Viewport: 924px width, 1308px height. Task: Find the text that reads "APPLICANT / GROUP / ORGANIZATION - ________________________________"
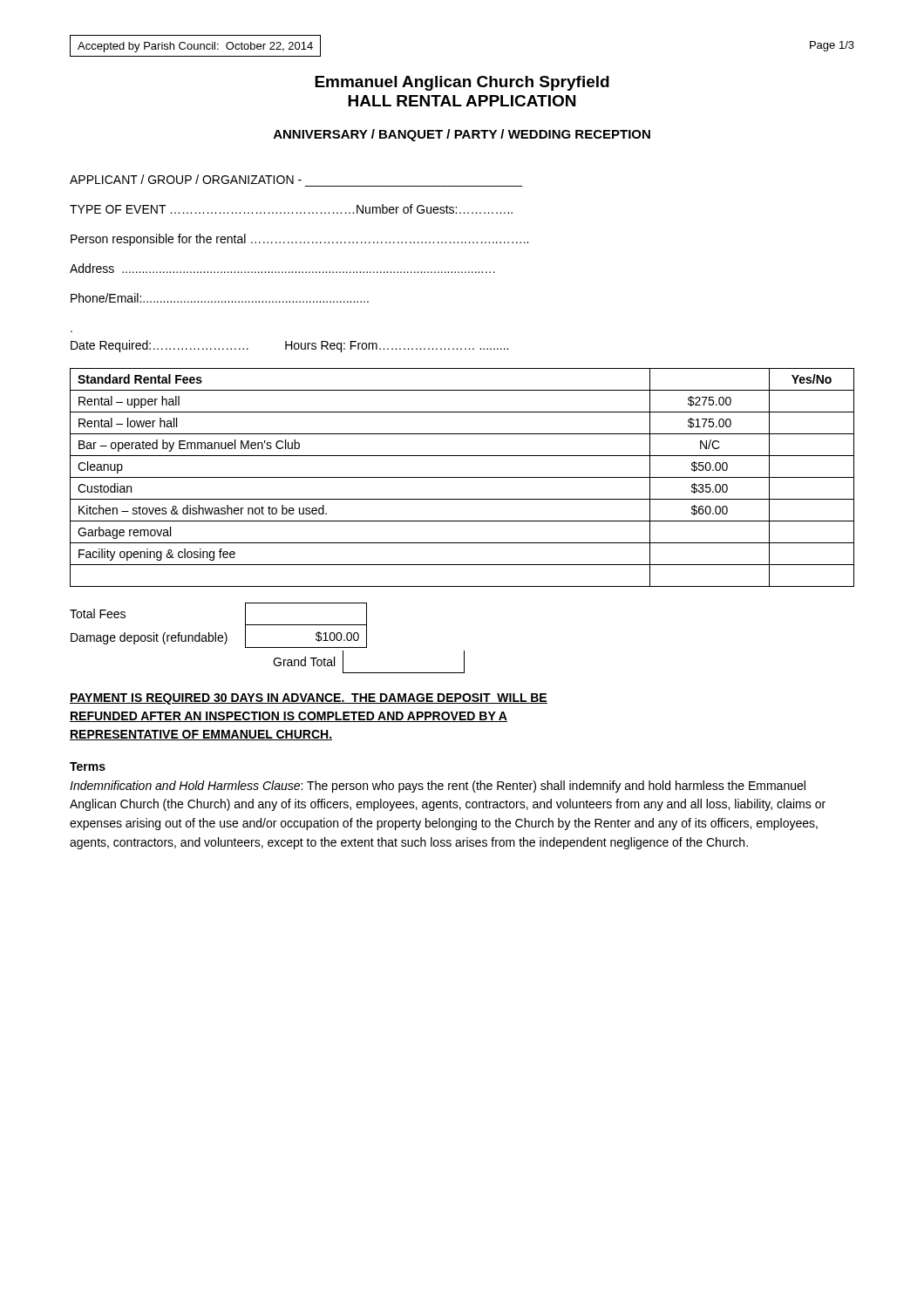(296, 180)
